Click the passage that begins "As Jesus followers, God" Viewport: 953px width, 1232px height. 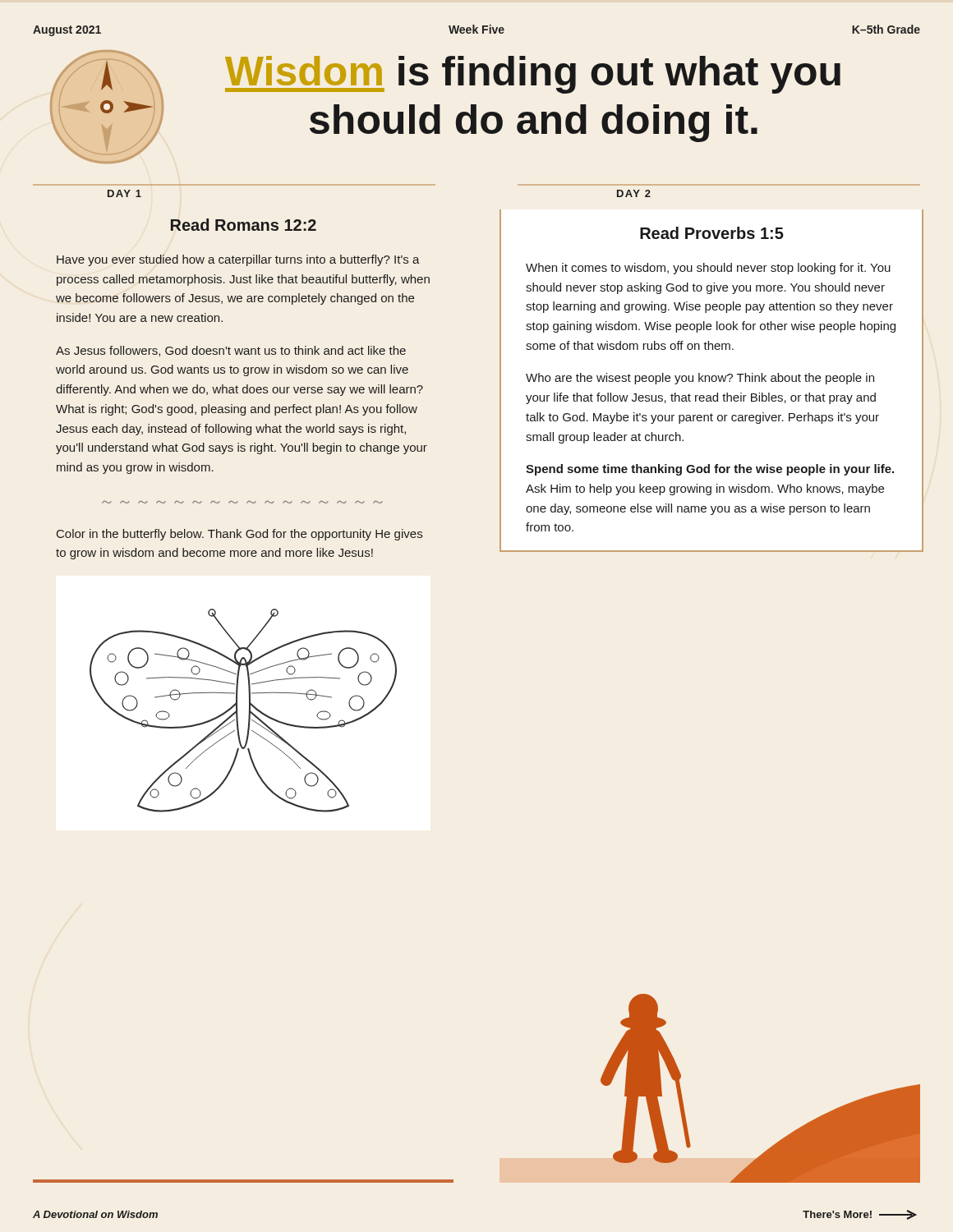[x=241, y=408]
